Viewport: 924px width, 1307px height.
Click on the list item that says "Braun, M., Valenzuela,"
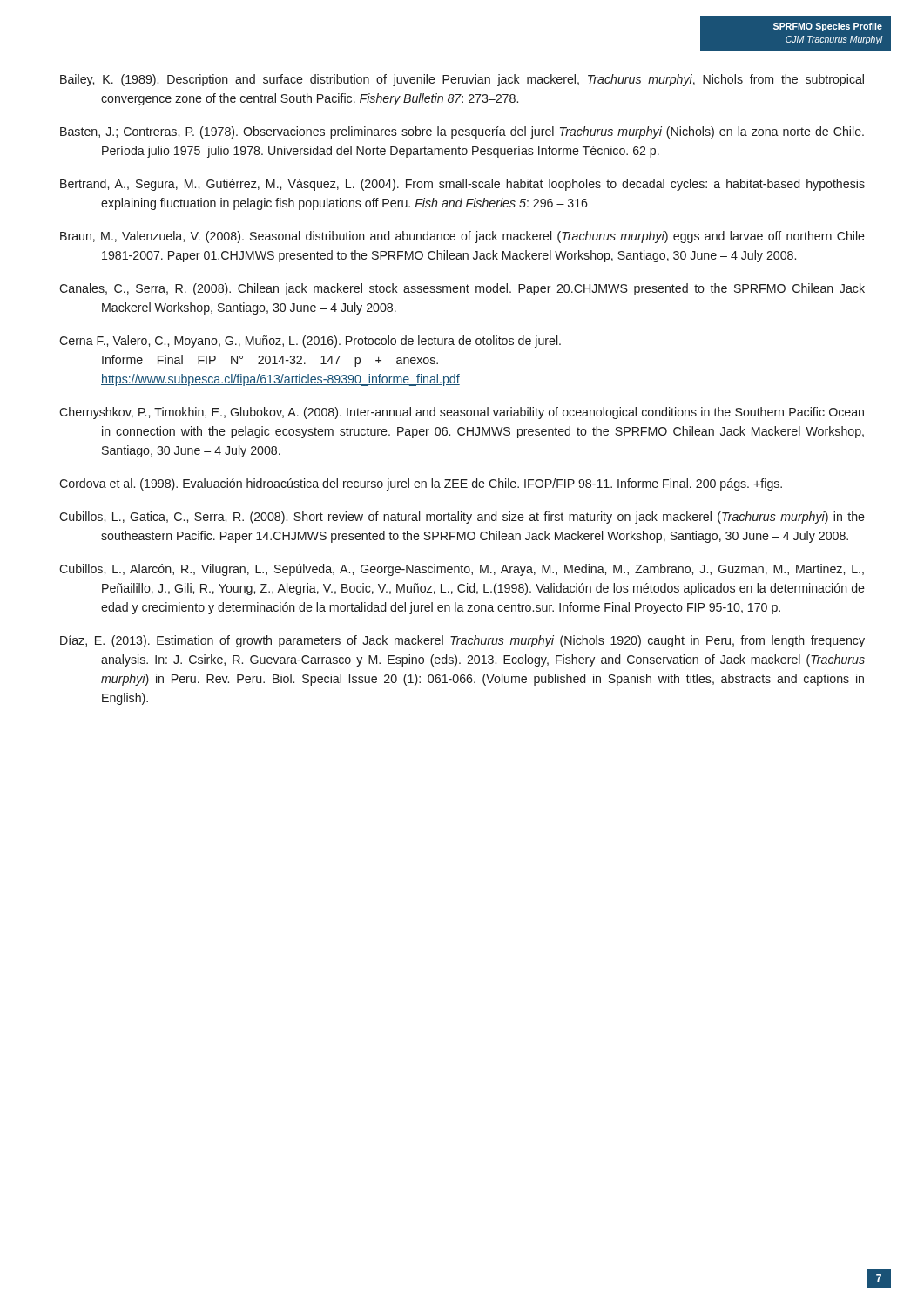pyautogui.click(x=462, y=246)
